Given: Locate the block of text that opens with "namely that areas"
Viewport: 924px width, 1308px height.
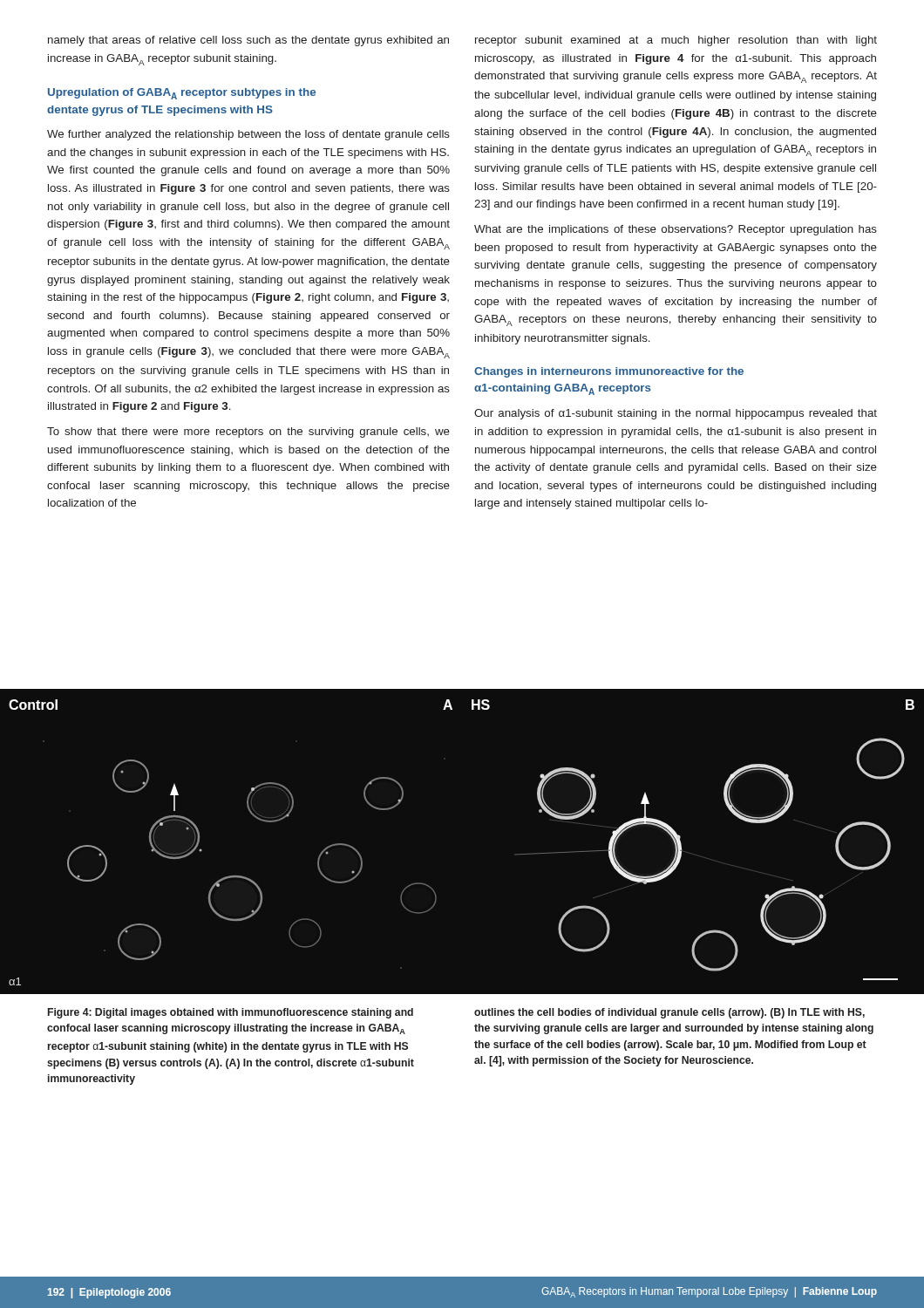Looking at the screenshot, I should point(248,50).
